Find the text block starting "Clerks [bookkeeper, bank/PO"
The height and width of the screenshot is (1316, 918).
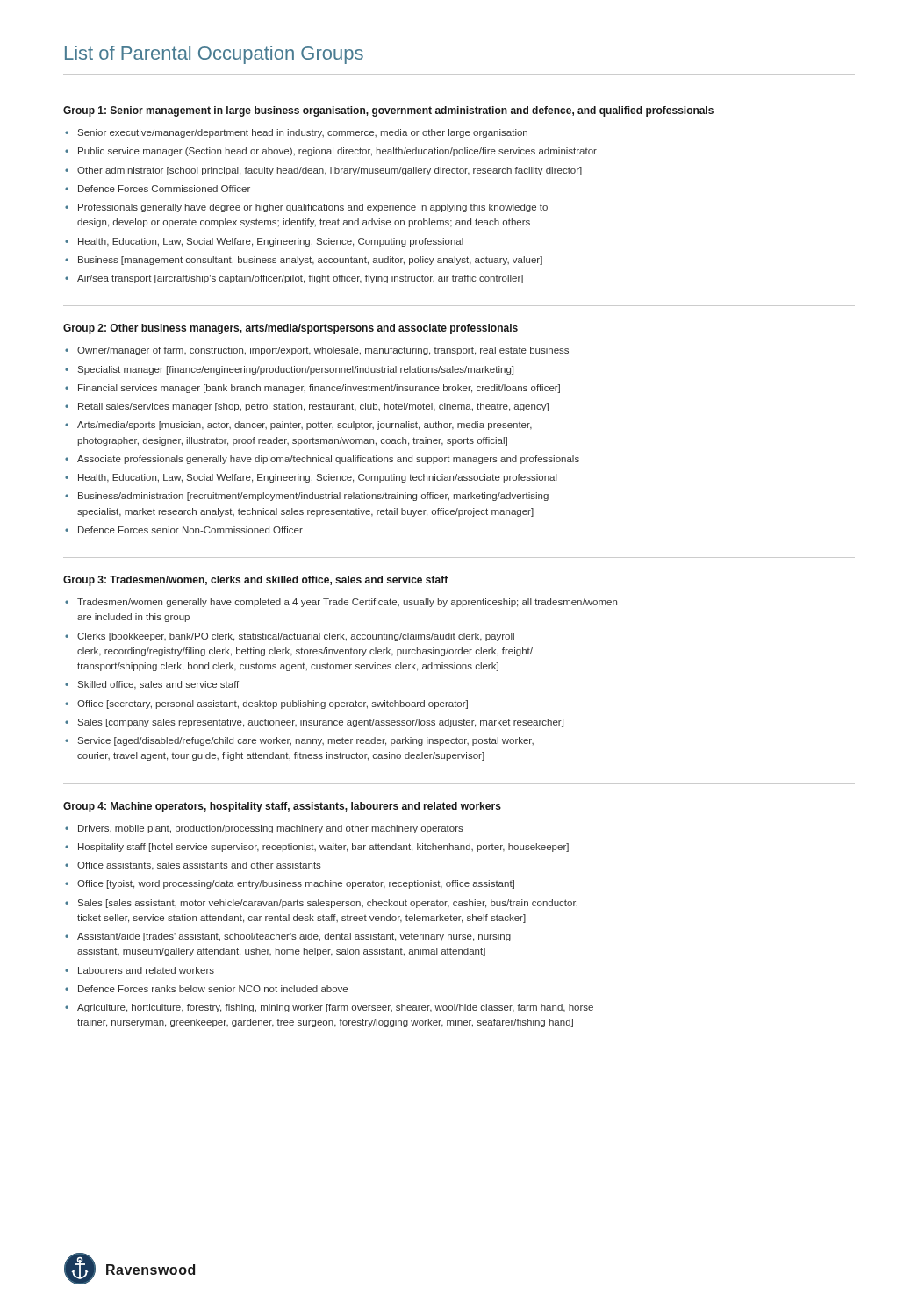[x=305, y=651]
